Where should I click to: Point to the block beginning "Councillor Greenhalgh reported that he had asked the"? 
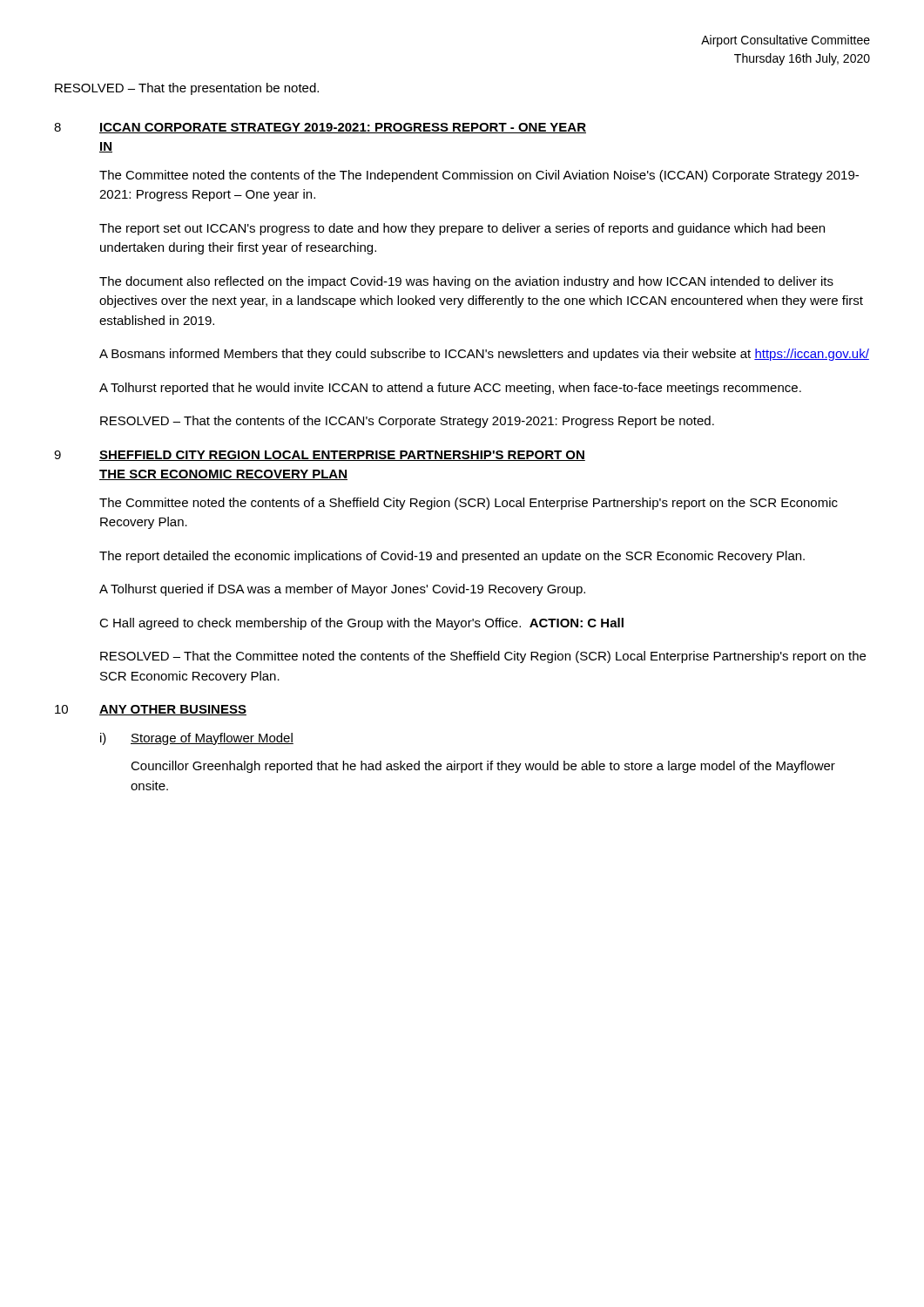(483, 775)
